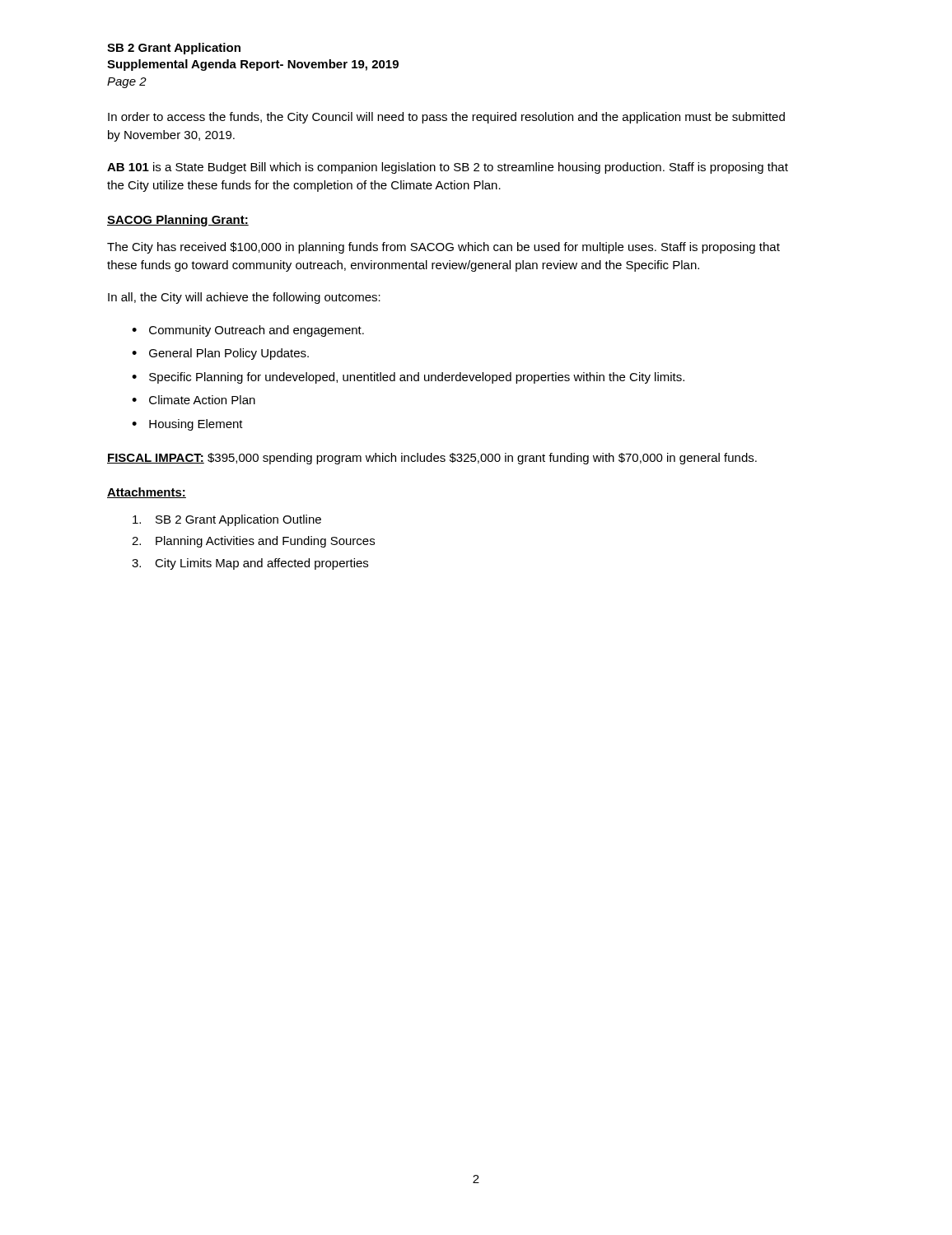
Task: Click on the region starting "In order to access"
Action: pos(446,125)
